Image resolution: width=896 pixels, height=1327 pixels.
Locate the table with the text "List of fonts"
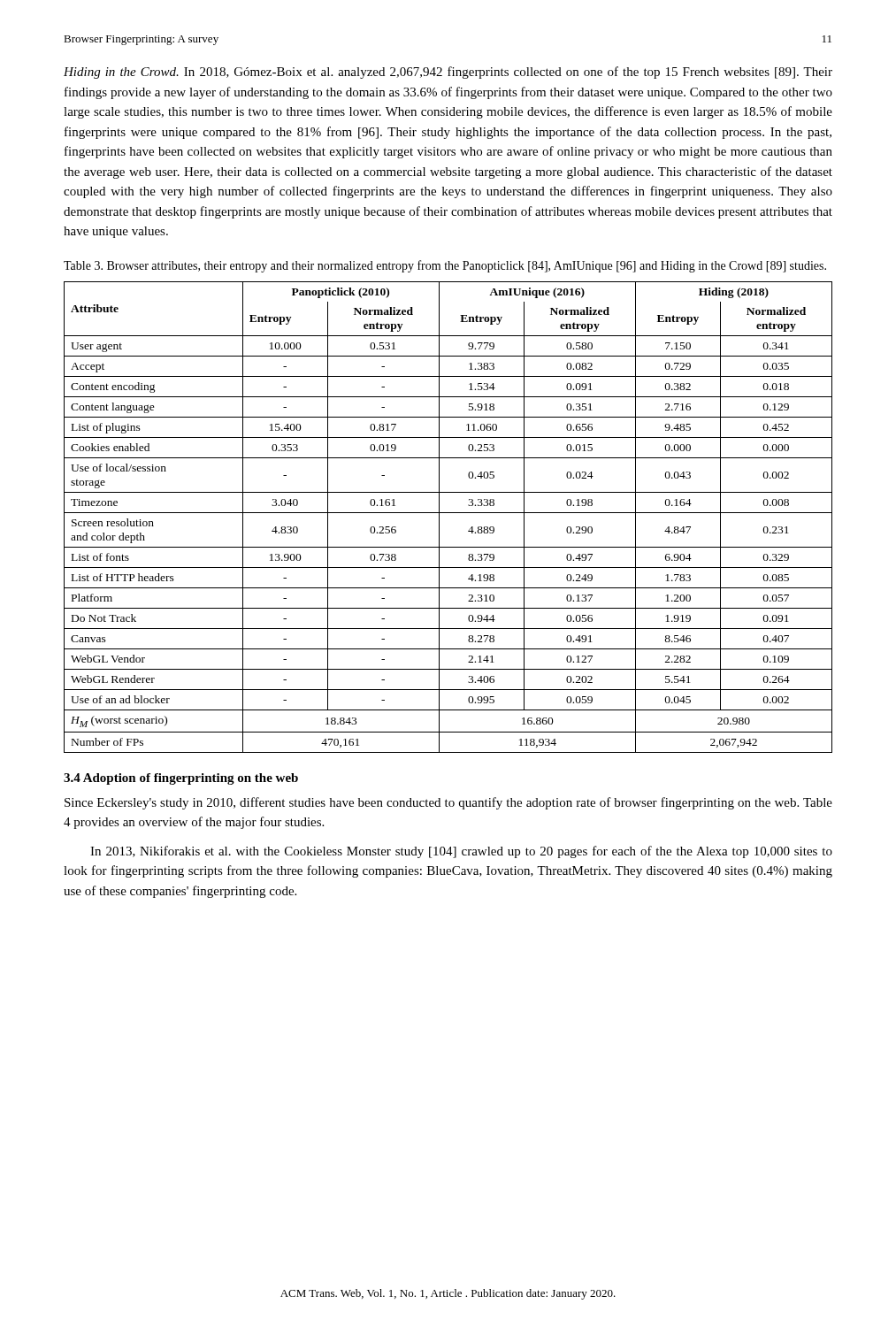448,517
